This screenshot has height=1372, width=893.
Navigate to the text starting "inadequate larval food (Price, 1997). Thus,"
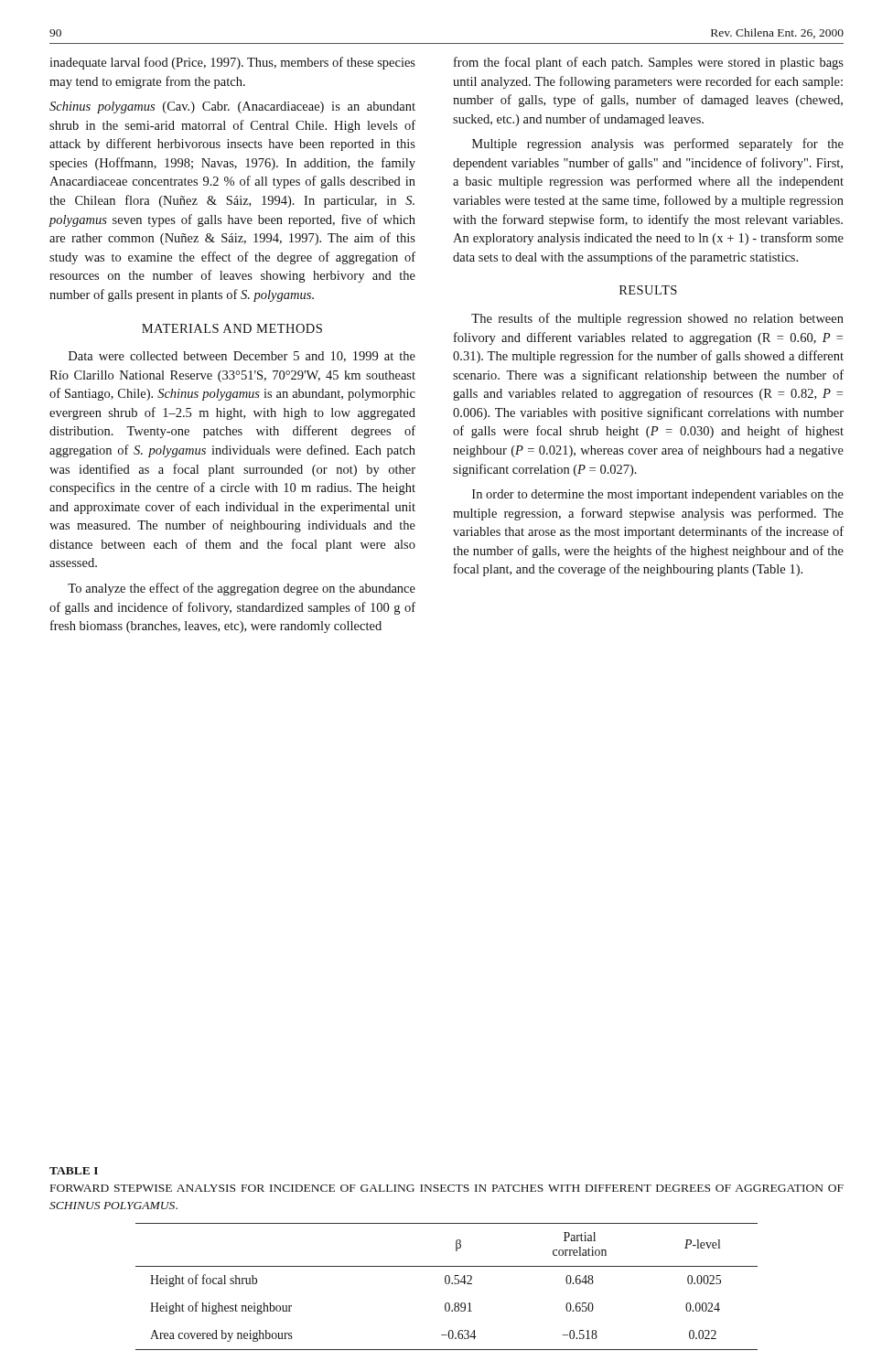tap(232, 72)
